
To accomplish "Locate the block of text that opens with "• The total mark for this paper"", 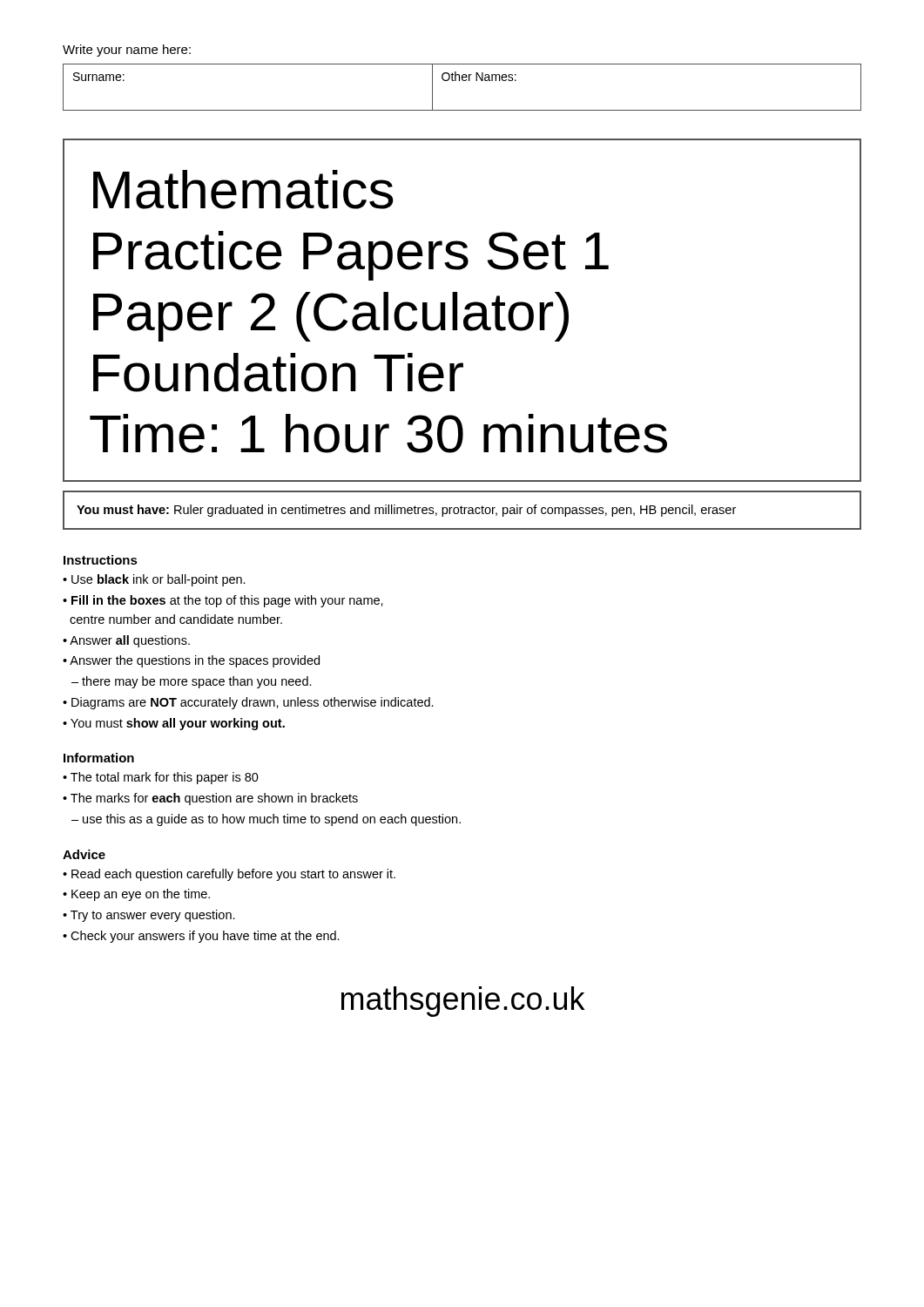I will pos(161,777).
